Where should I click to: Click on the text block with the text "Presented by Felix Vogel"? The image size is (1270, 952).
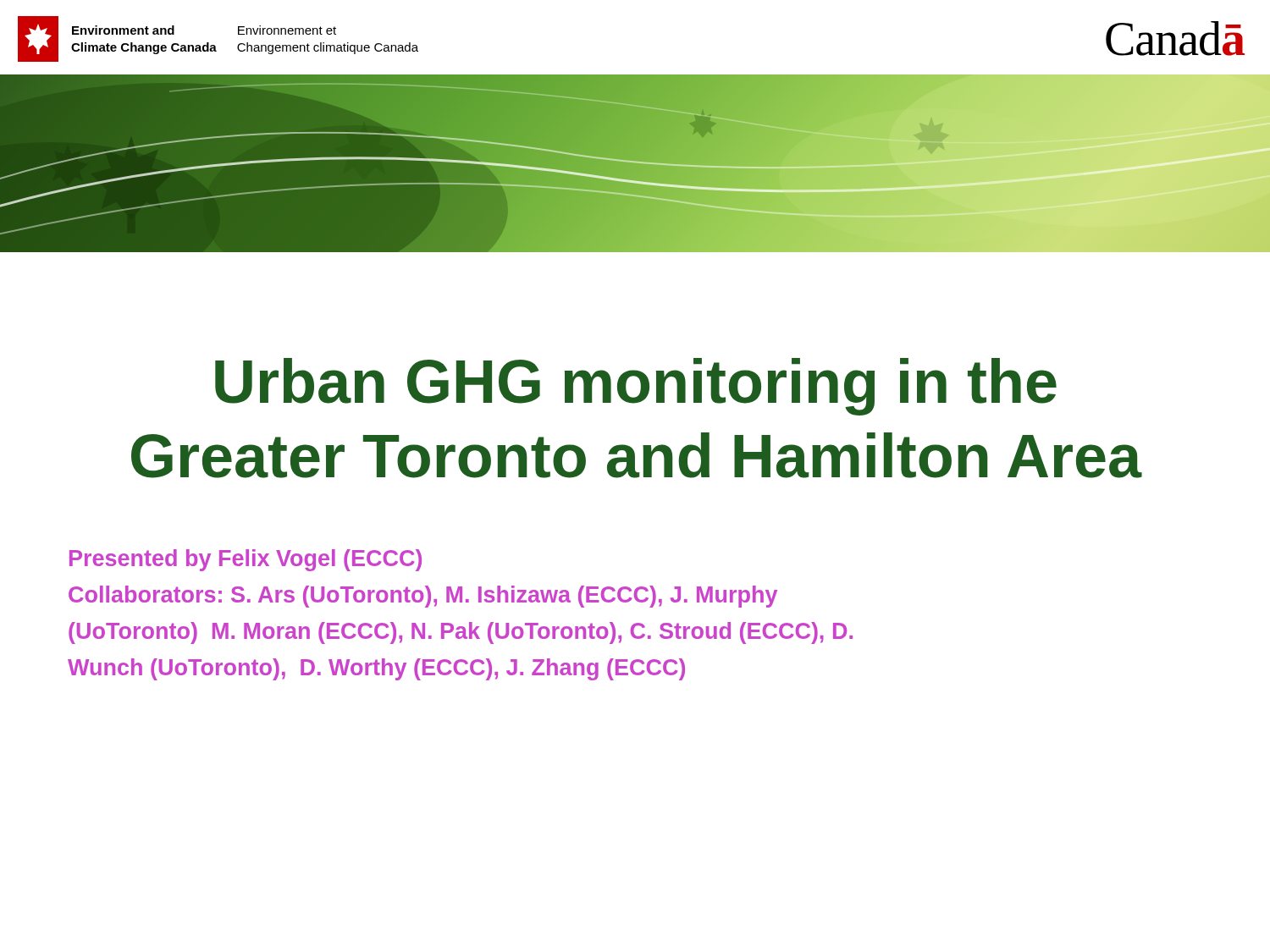point(635,614)
